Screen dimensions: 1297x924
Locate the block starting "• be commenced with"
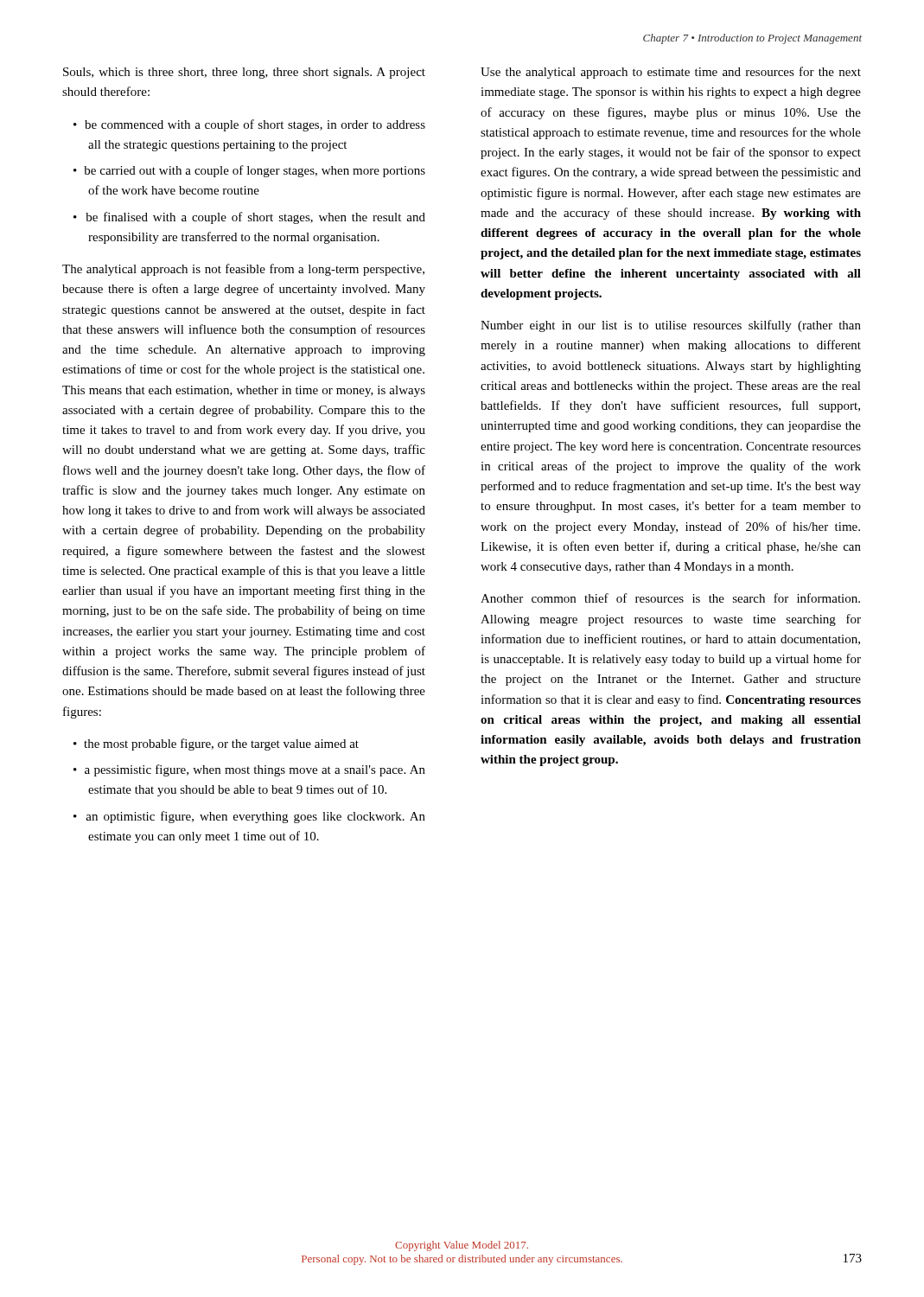pos(249,134)
